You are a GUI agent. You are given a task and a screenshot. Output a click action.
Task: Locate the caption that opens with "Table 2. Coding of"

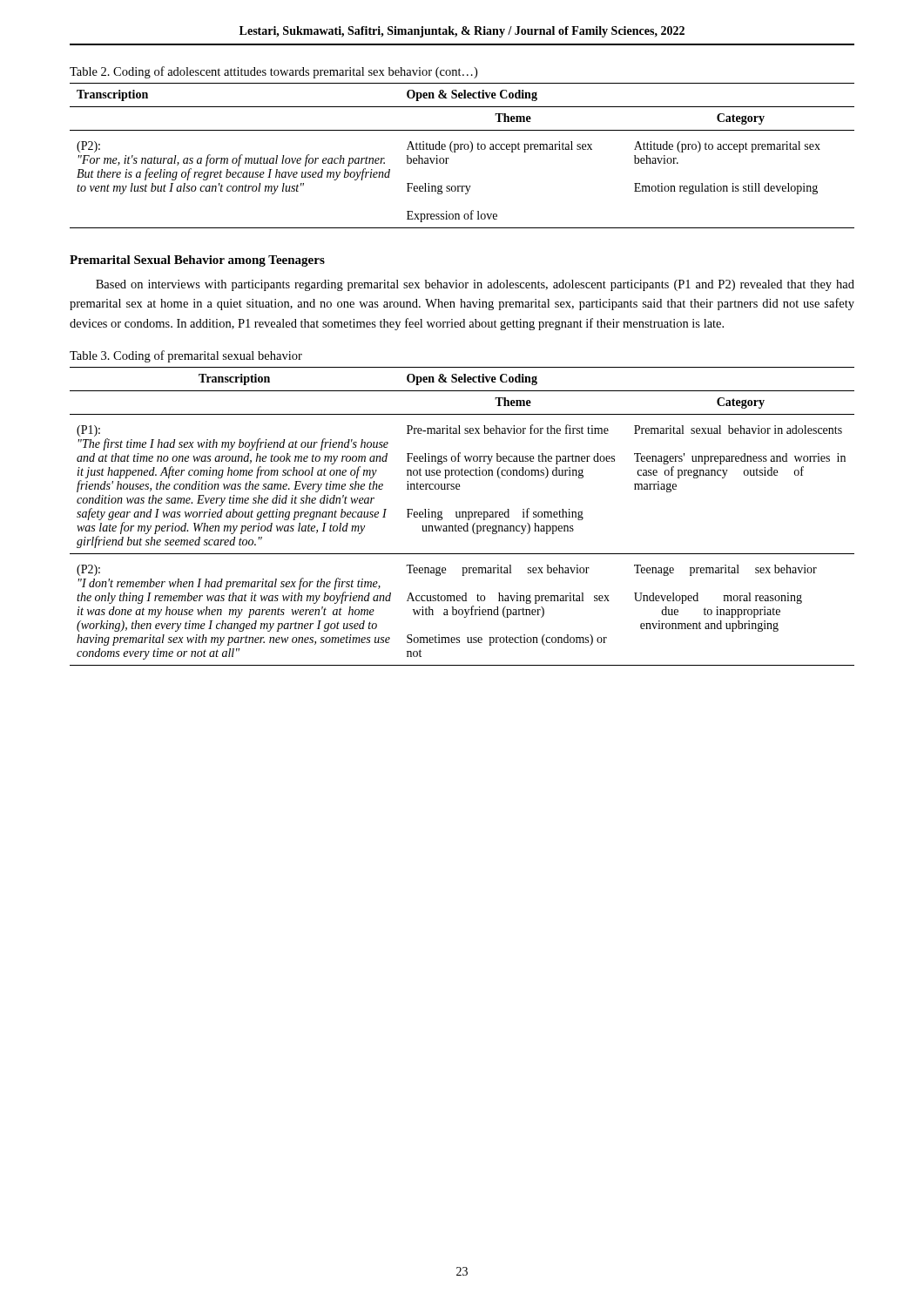click(274, 71)
